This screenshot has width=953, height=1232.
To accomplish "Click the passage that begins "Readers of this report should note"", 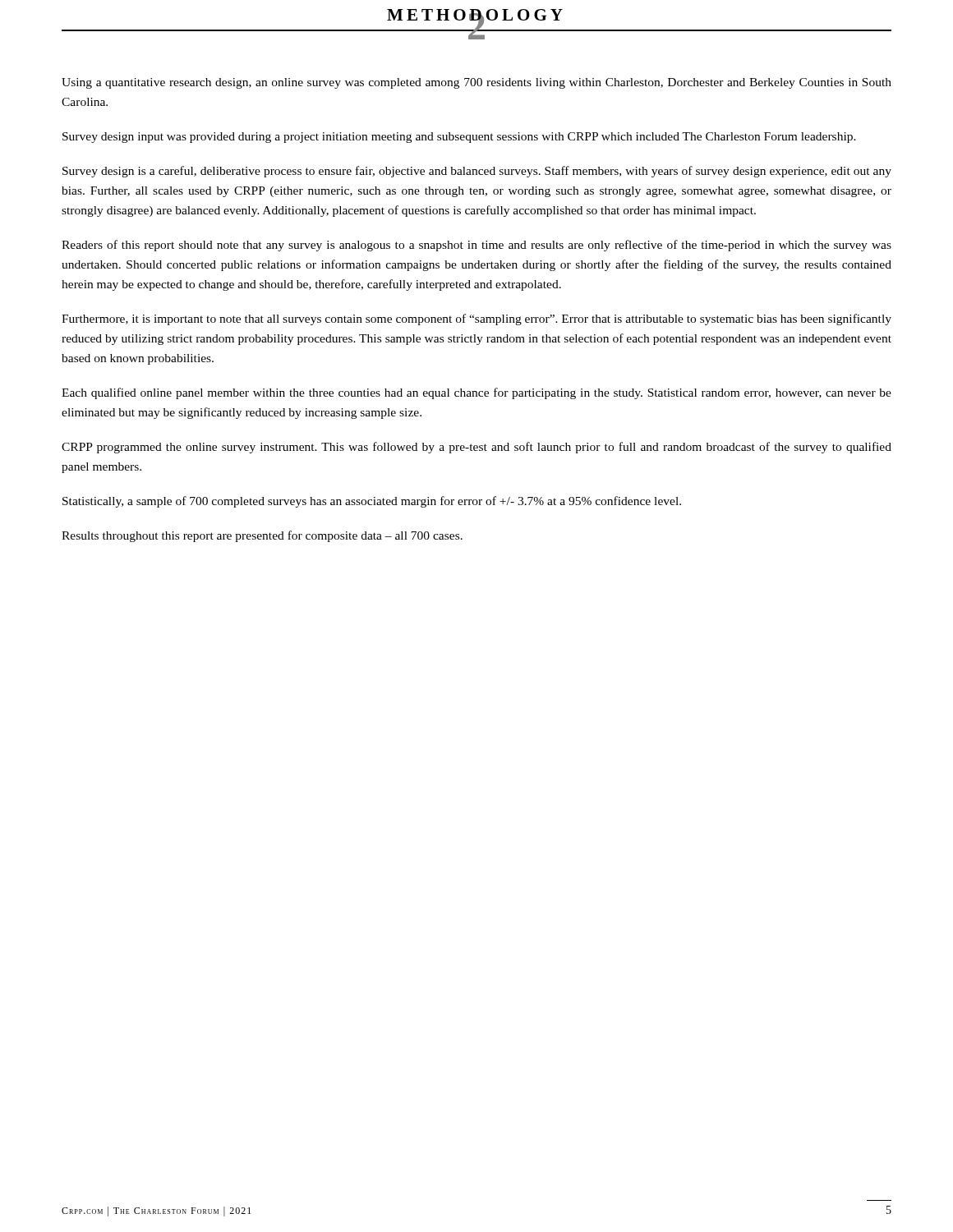I will tap(476, 264).
